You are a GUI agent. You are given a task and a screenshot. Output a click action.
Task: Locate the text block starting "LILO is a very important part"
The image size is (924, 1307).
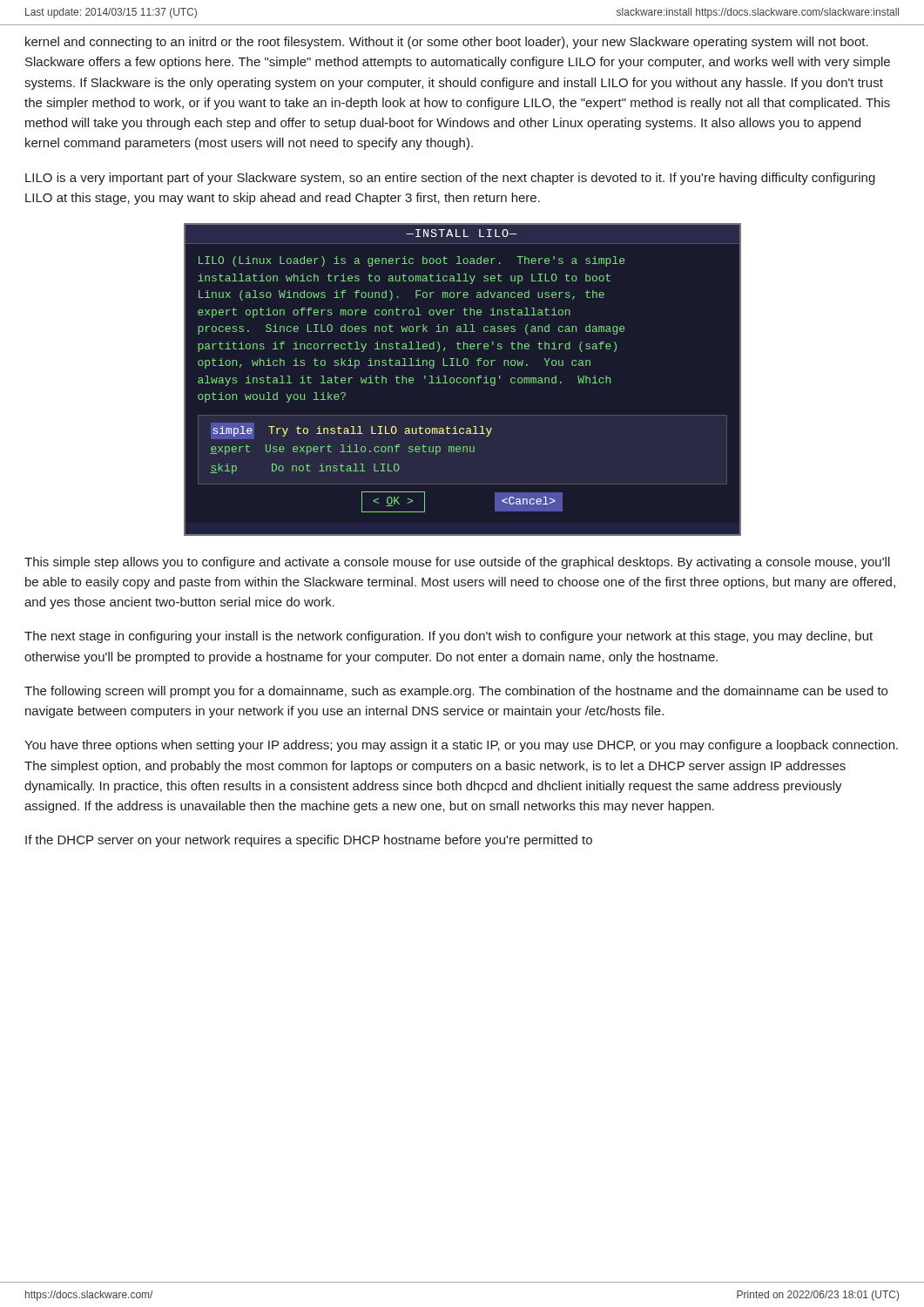click(450, 187)
